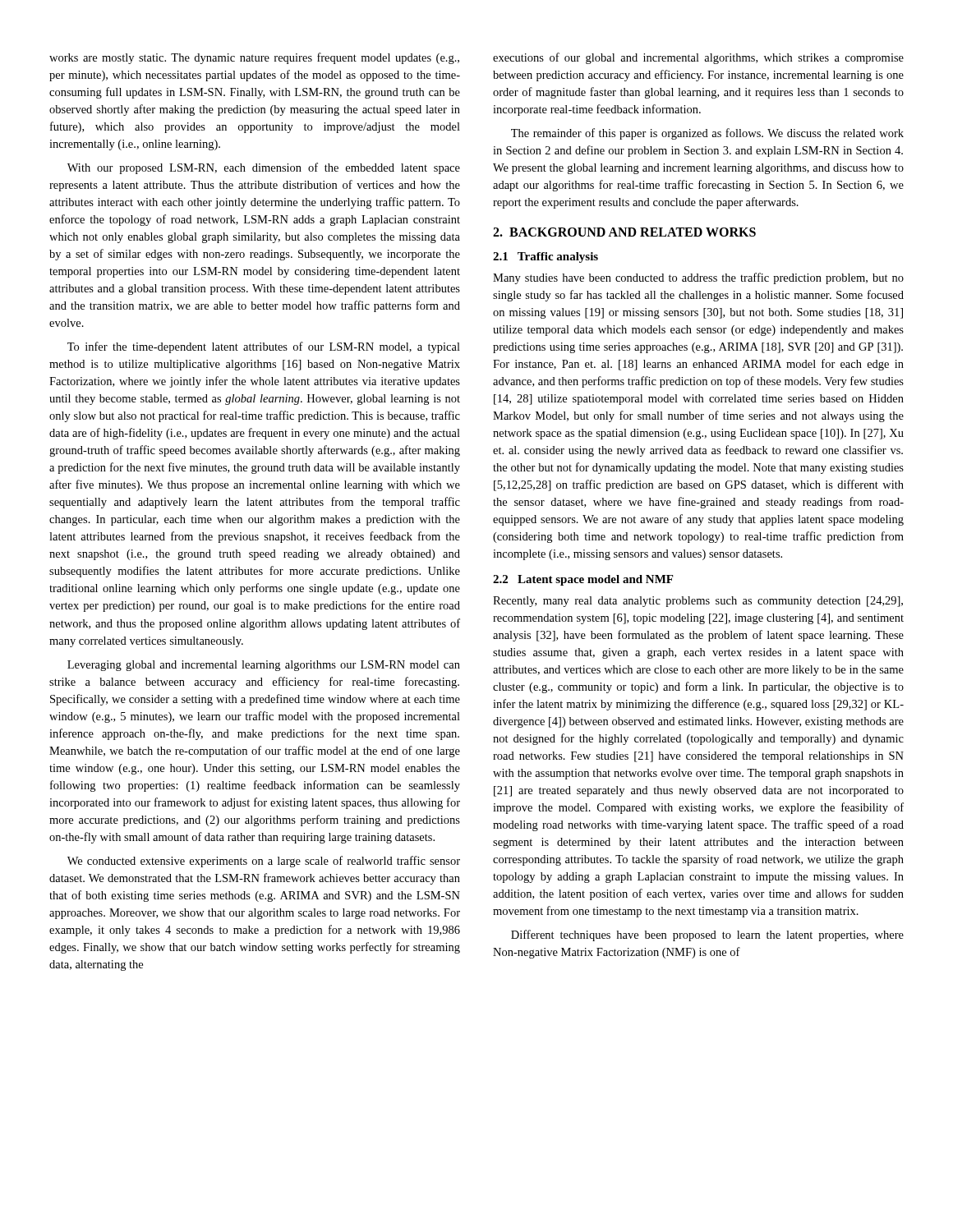The width and height of the screenshot is (953, 1232).
Task: Point to the region starting "Recently, many real data analytic problems"
Action: [x=698, y=756]
